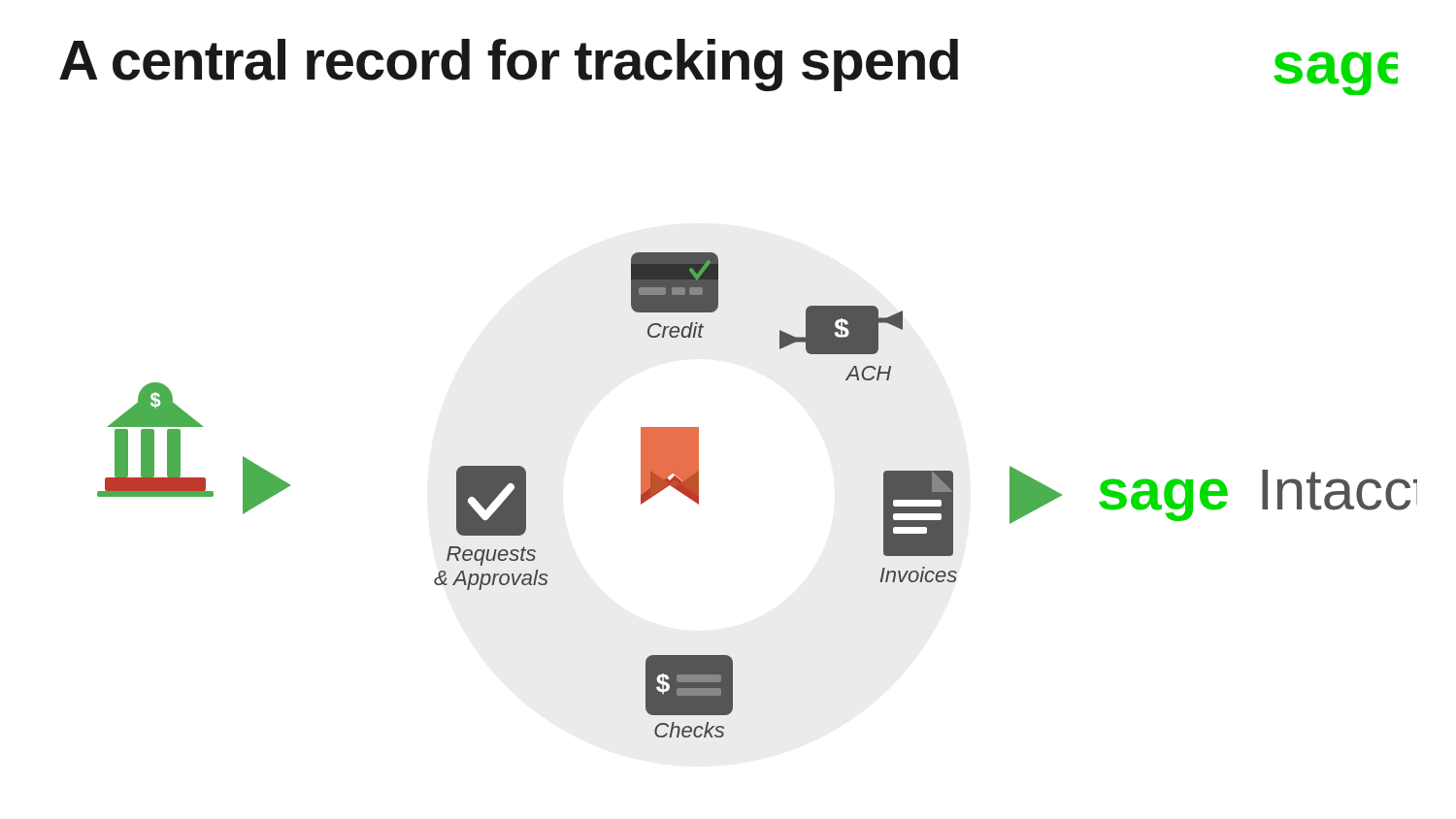Image resolution: width=1456 pixels, height=819 pixels.
Task: Find the region starting "A central record for tracking spend"
Action: (x=509, y=60)
